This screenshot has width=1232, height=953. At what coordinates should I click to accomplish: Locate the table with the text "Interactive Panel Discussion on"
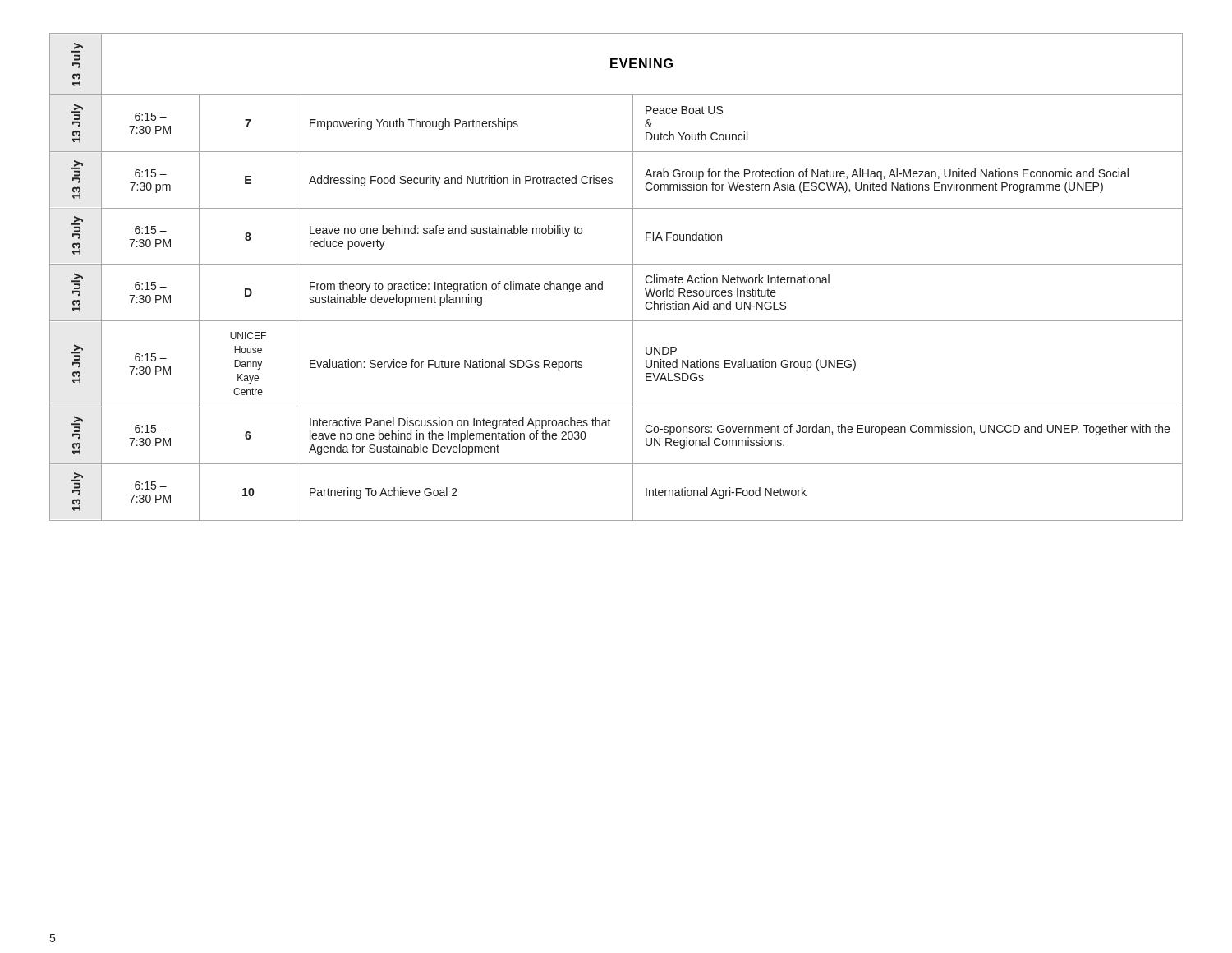(x=616, y=277)
